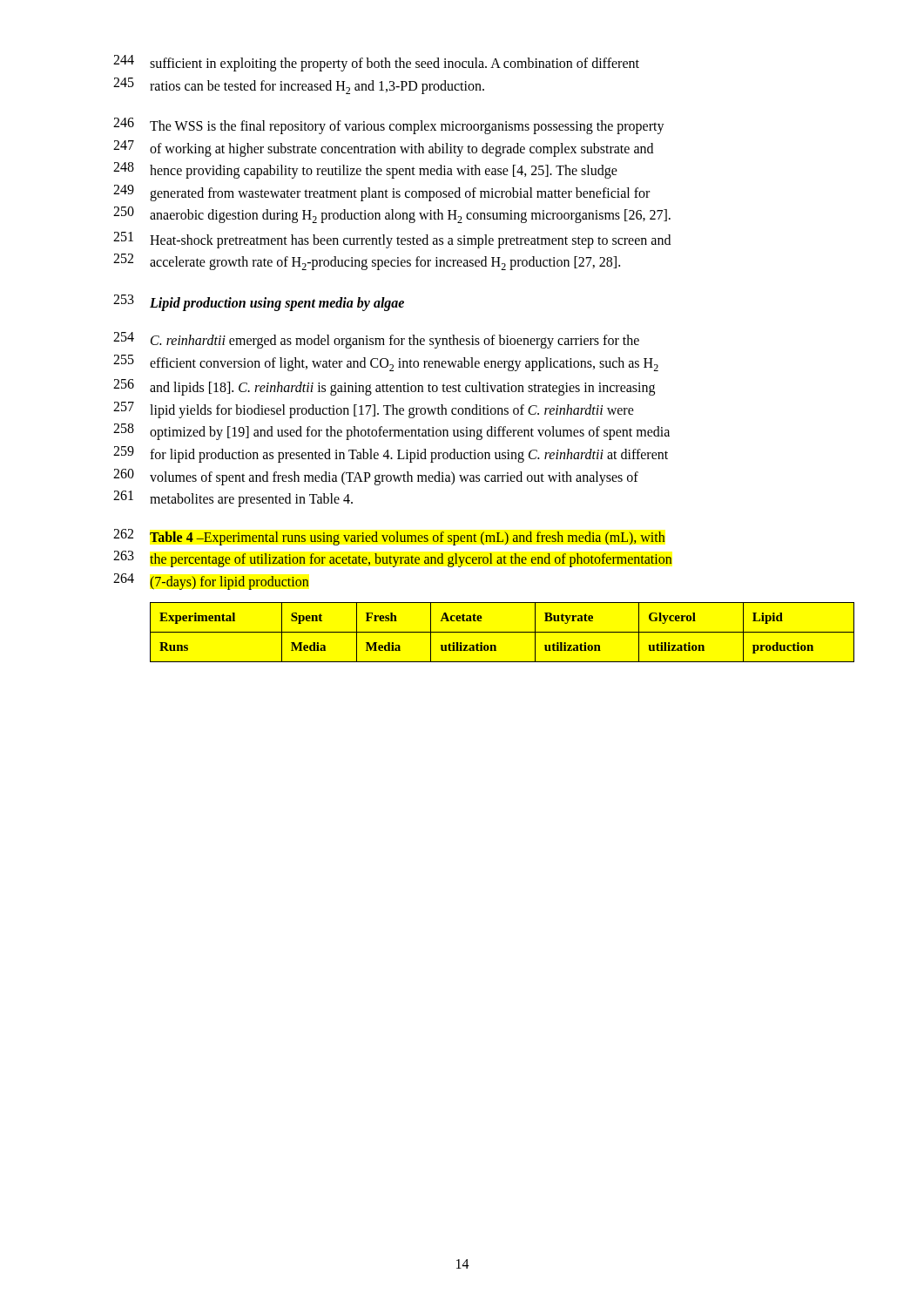Locate the passage starting "253 Lipid production using spent media by"

point(259,303)
